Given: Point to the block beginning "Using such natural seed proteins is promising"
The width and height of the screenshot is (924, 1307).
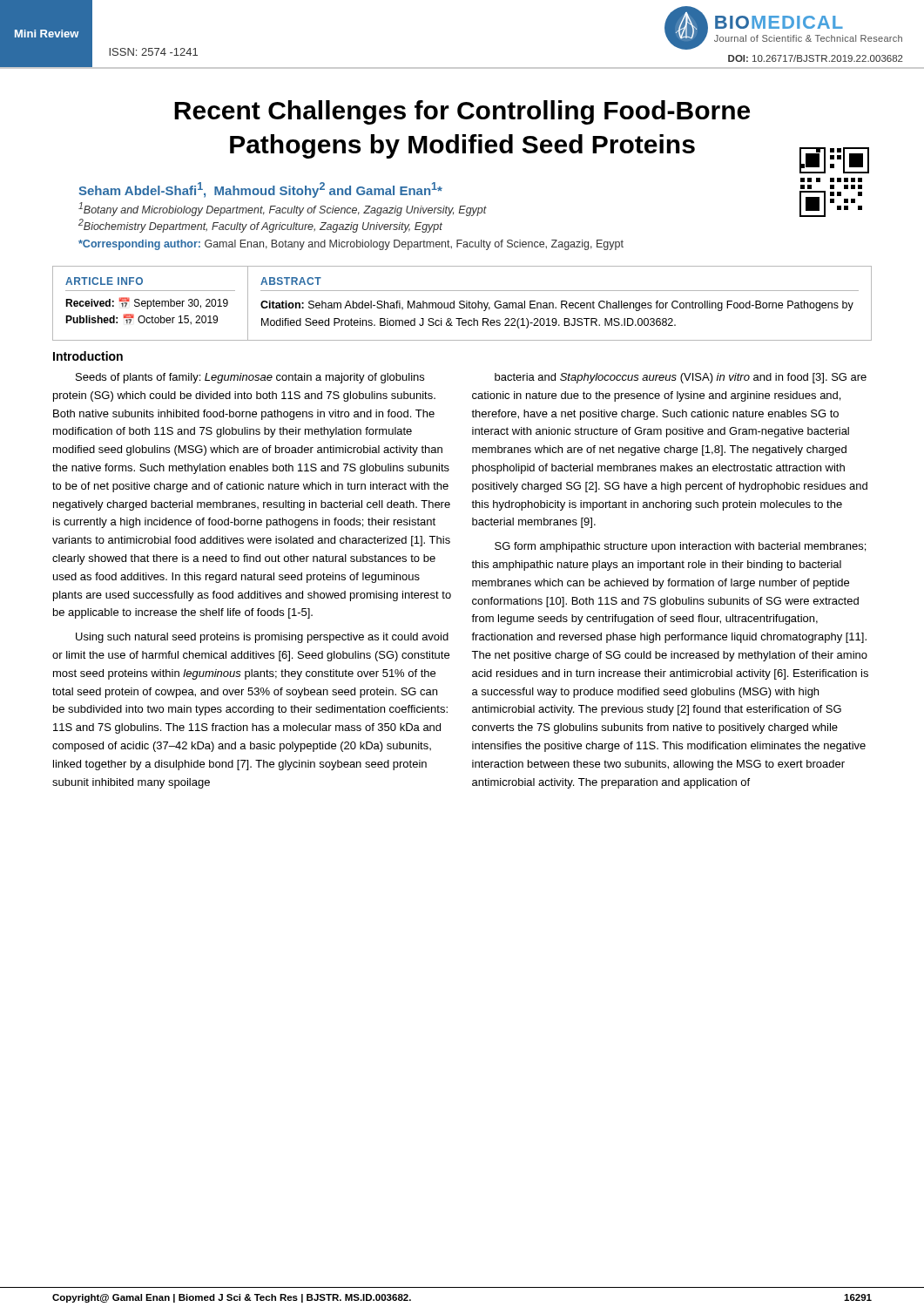Looking at the screenshot, I should pyautogui.click(x=251, y=709).
